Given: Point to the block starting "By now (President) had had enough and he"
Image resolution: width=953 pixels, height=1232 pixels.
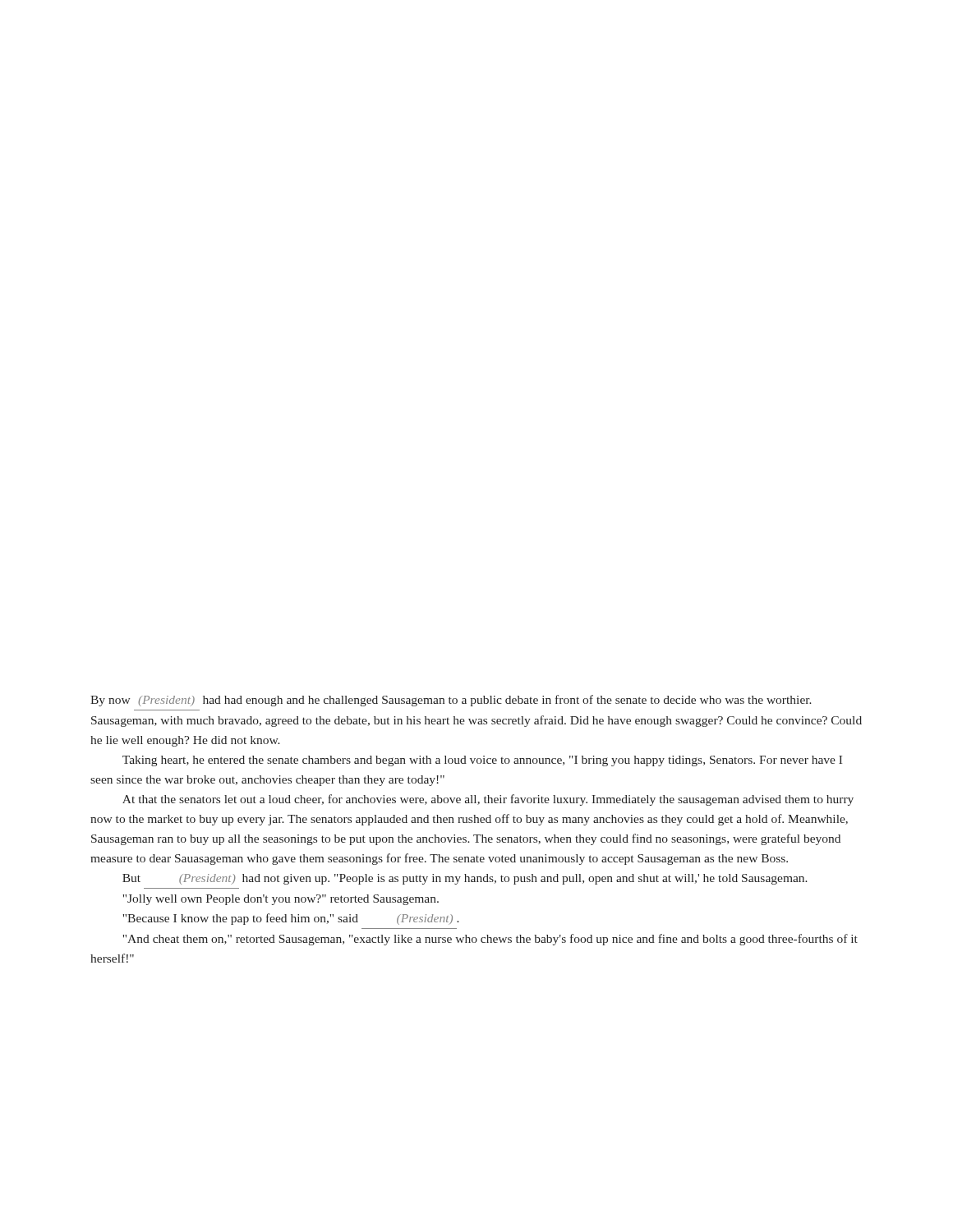Looking at the screenshot, I should click(476, 829).
